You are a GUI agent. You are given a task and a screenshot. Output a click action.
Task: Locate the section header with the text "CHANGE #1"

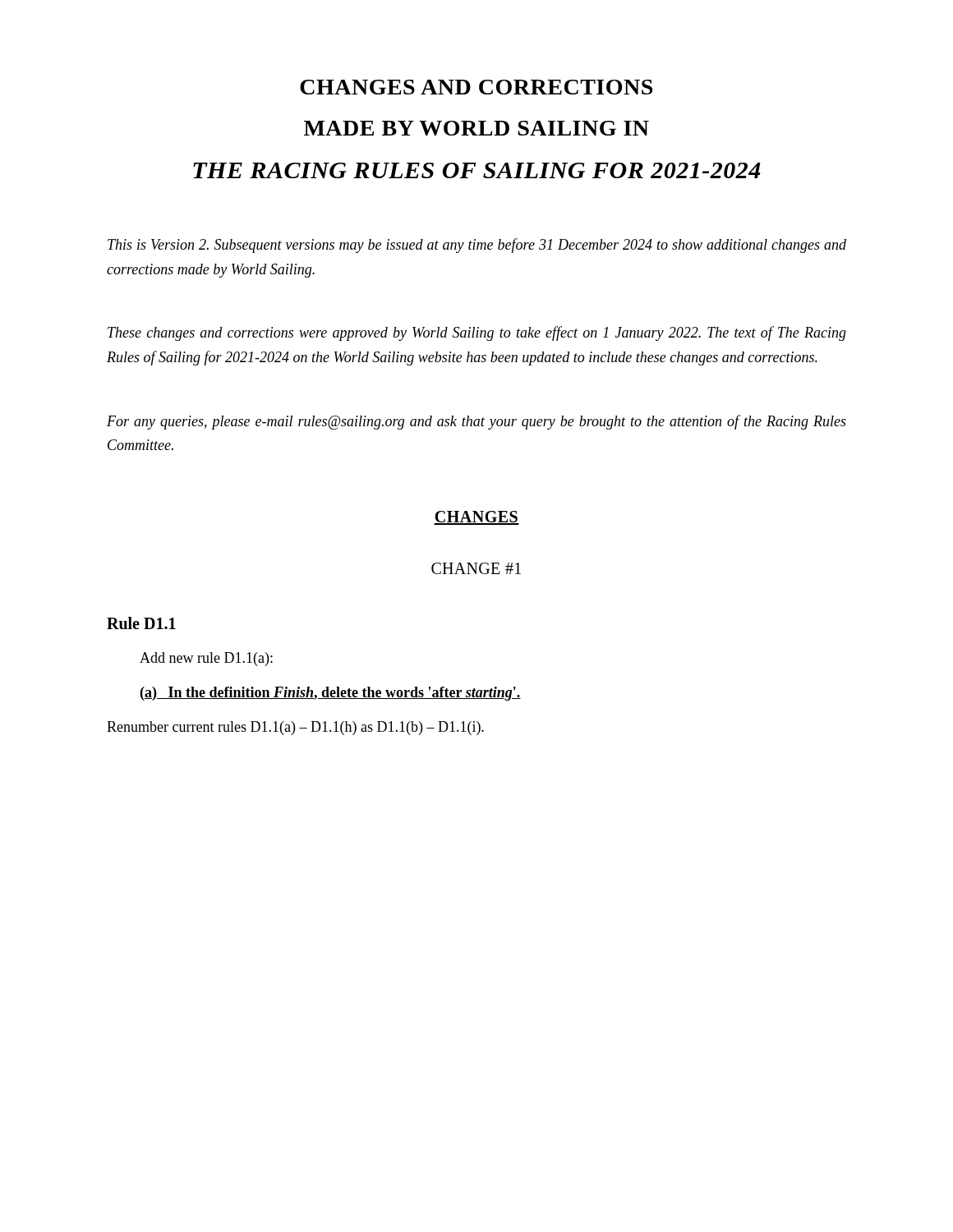tap(476, 569)
